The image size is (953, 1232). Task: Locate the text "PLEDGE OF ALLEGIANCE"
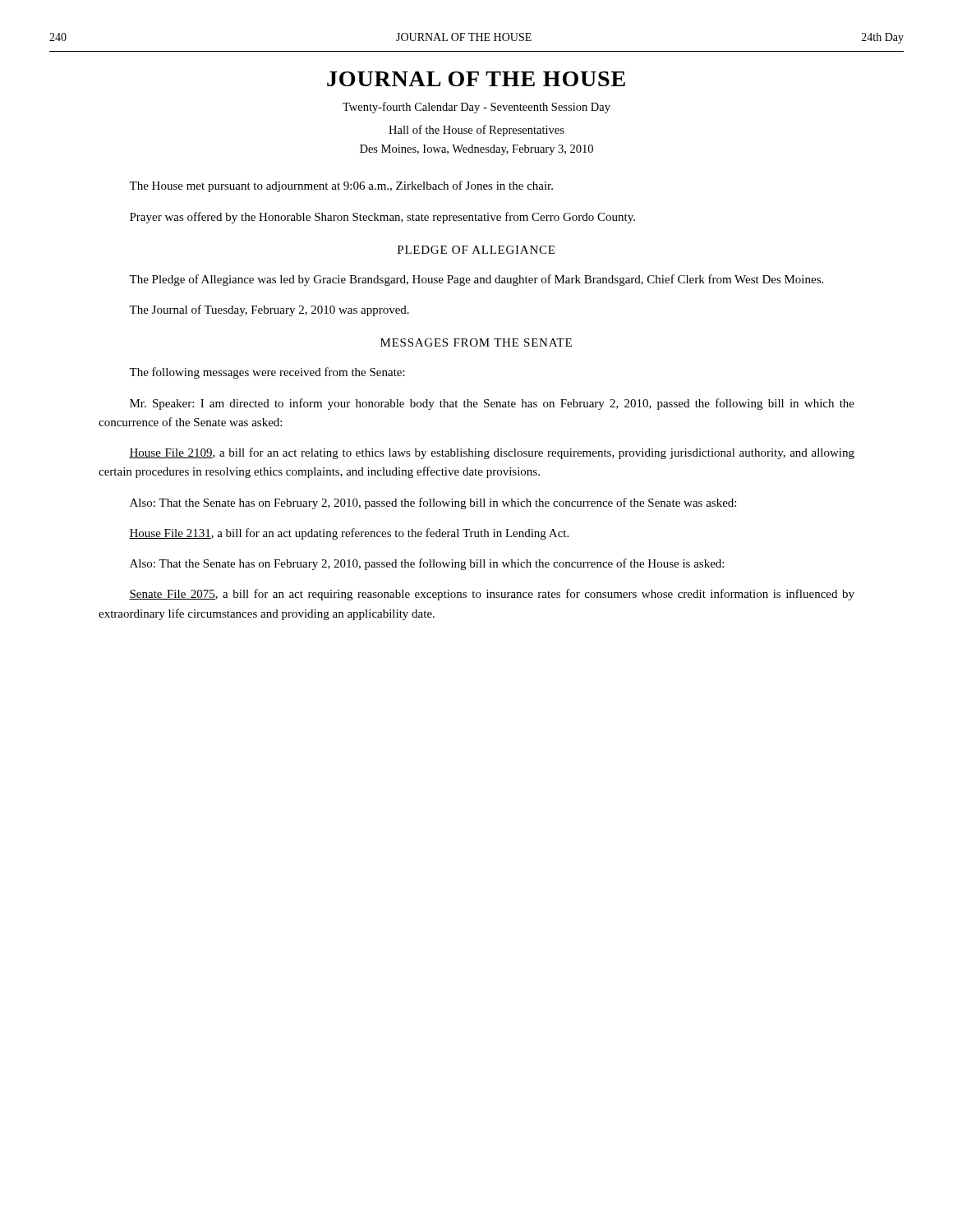476,250
